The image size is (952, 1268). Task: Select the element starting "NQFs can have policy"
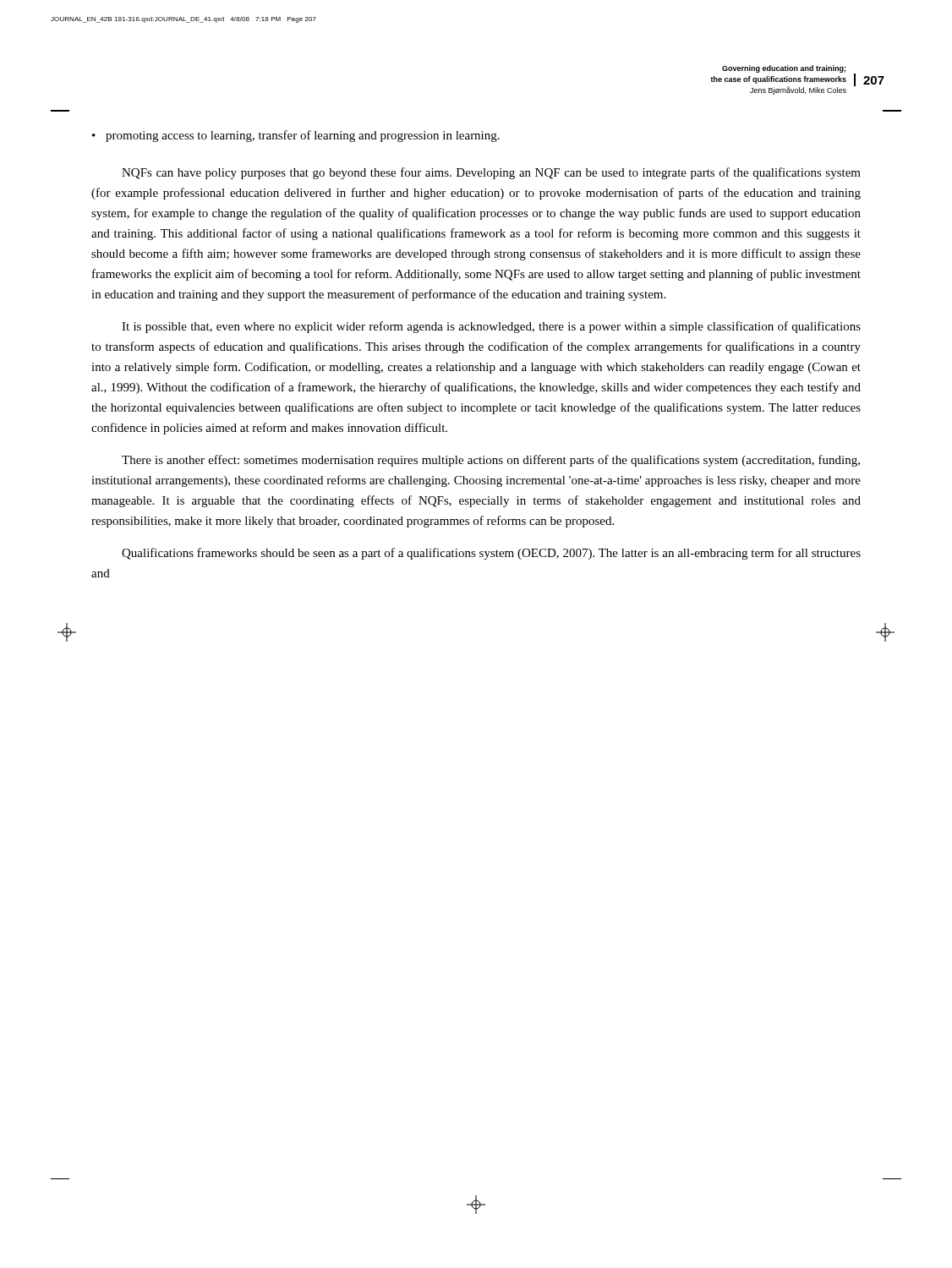tap(476, 233)
